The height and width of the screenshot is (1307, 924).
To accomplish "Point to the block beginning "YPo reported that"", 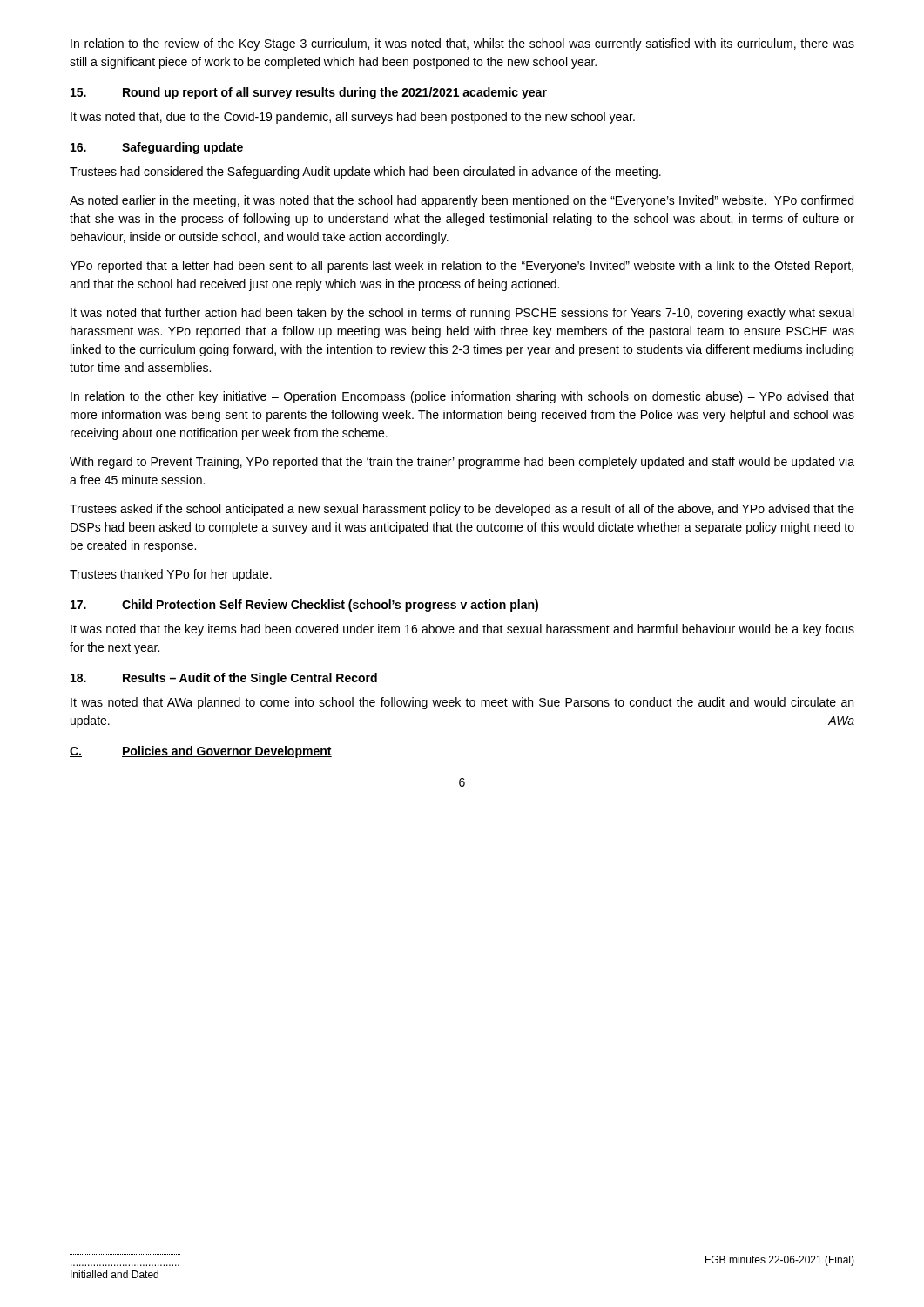I will (x=462, y=275).
